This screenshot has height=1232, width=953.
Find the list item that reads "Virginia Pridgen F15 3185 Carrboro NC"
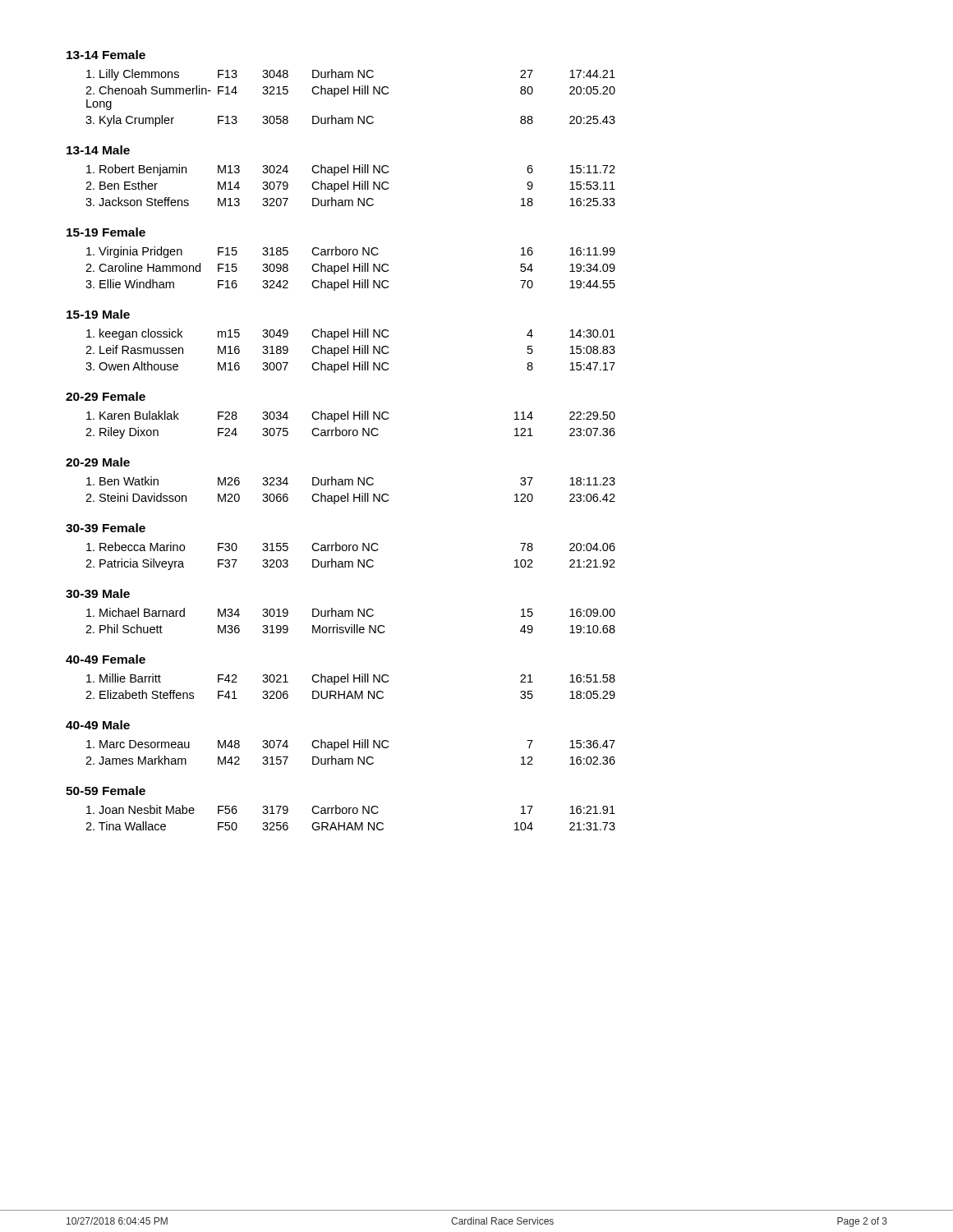tap(355, 251)
